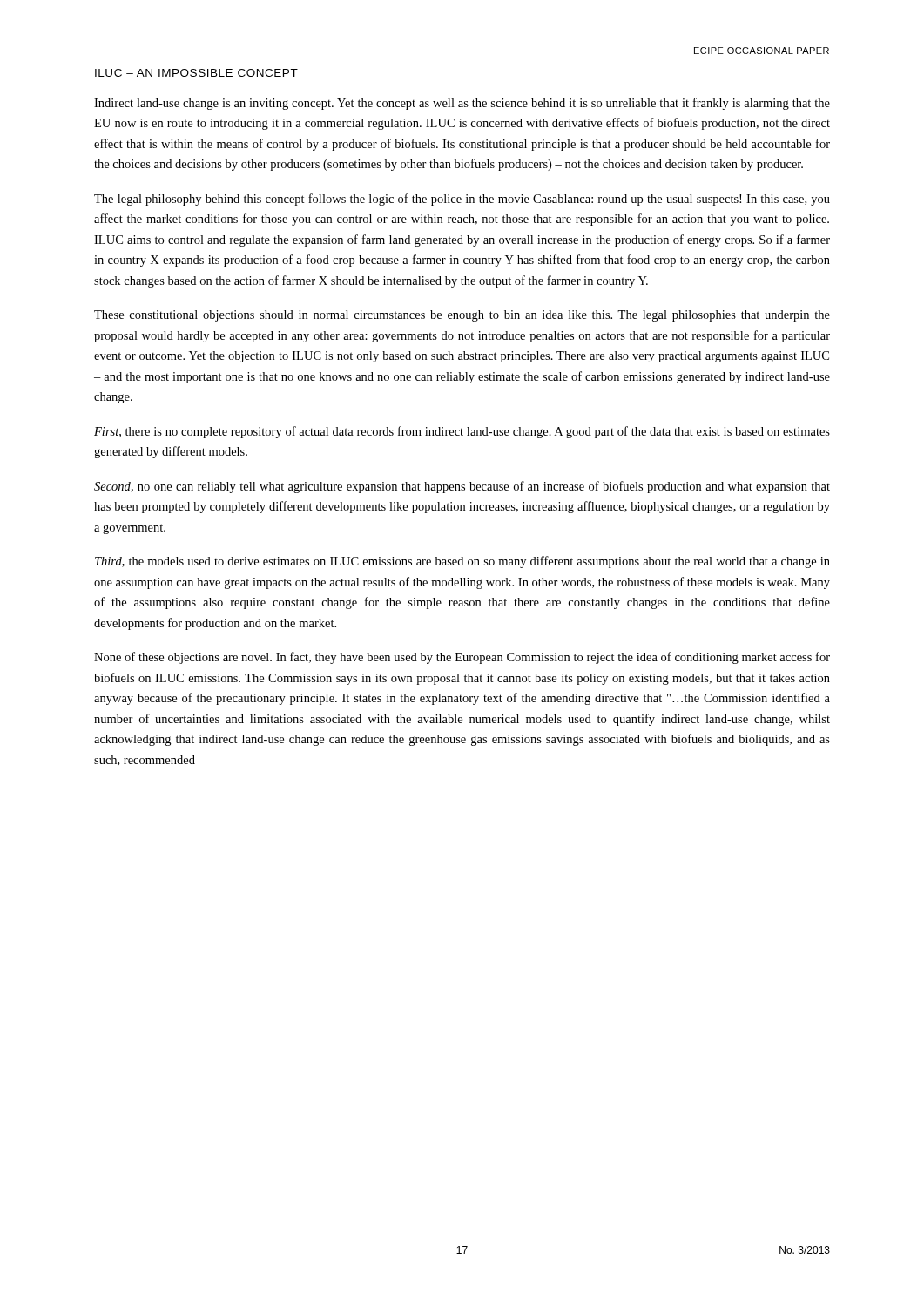The height and width of the screenshot is (1307, 924).
Task: Find the block on this page that starts "Indirect land-use change is an inviting"
Action: point(462,134)
